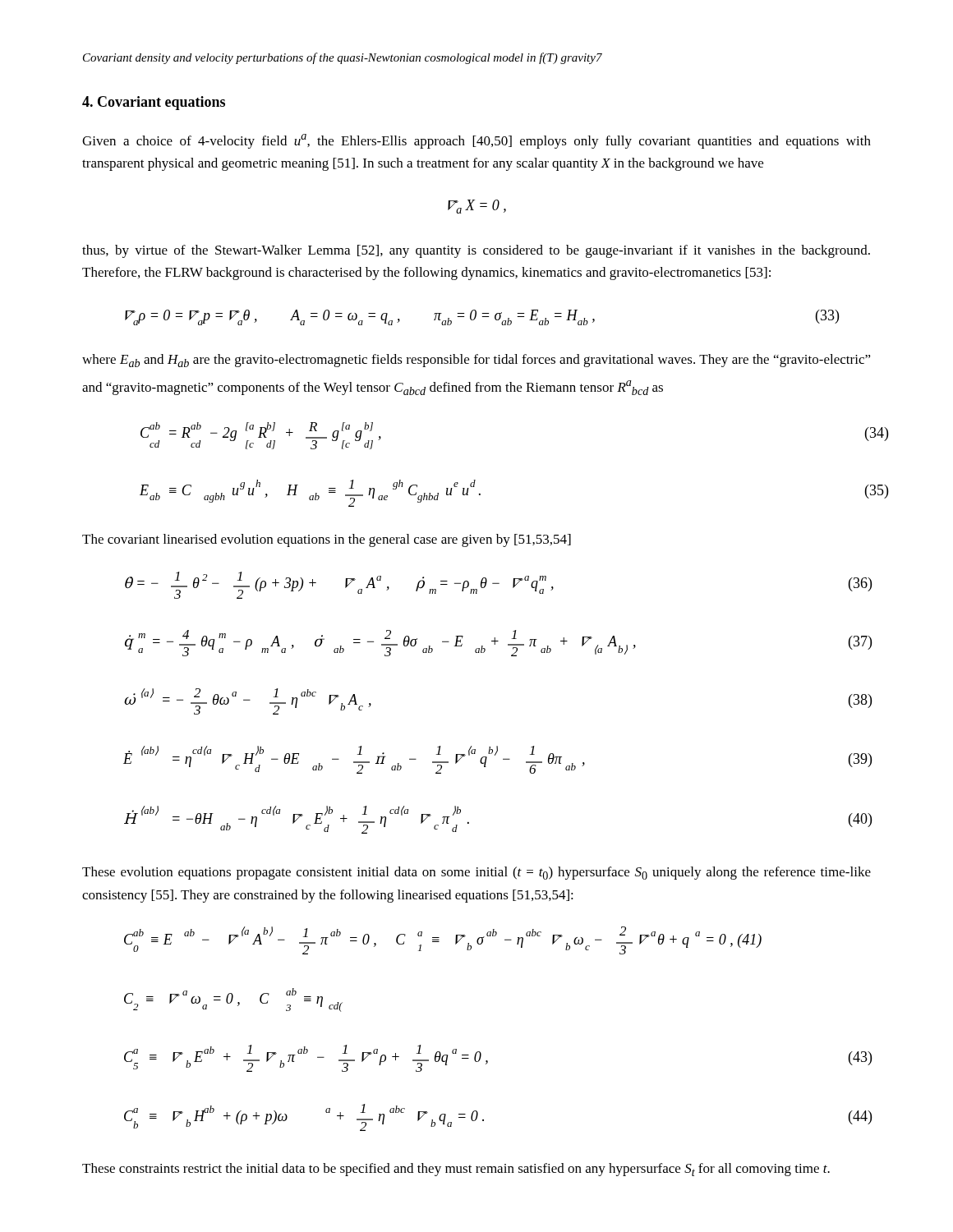The image size is (953, 1232).
Task: Click the formula that begins "E ab ≡"
Action: [x=354, y=495]
